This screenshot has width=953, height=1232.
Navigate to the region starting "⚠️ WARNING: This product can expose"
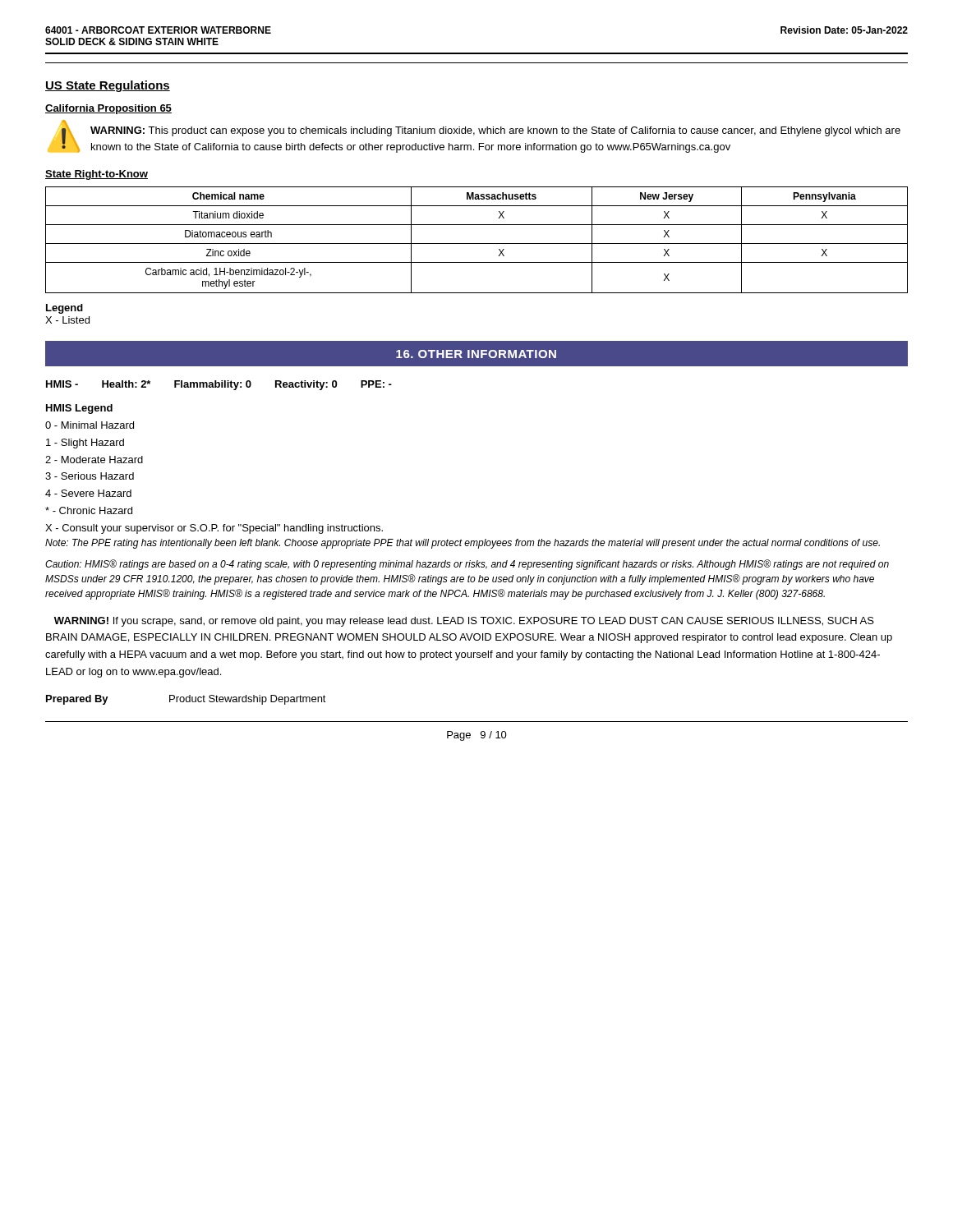point(476,138)
